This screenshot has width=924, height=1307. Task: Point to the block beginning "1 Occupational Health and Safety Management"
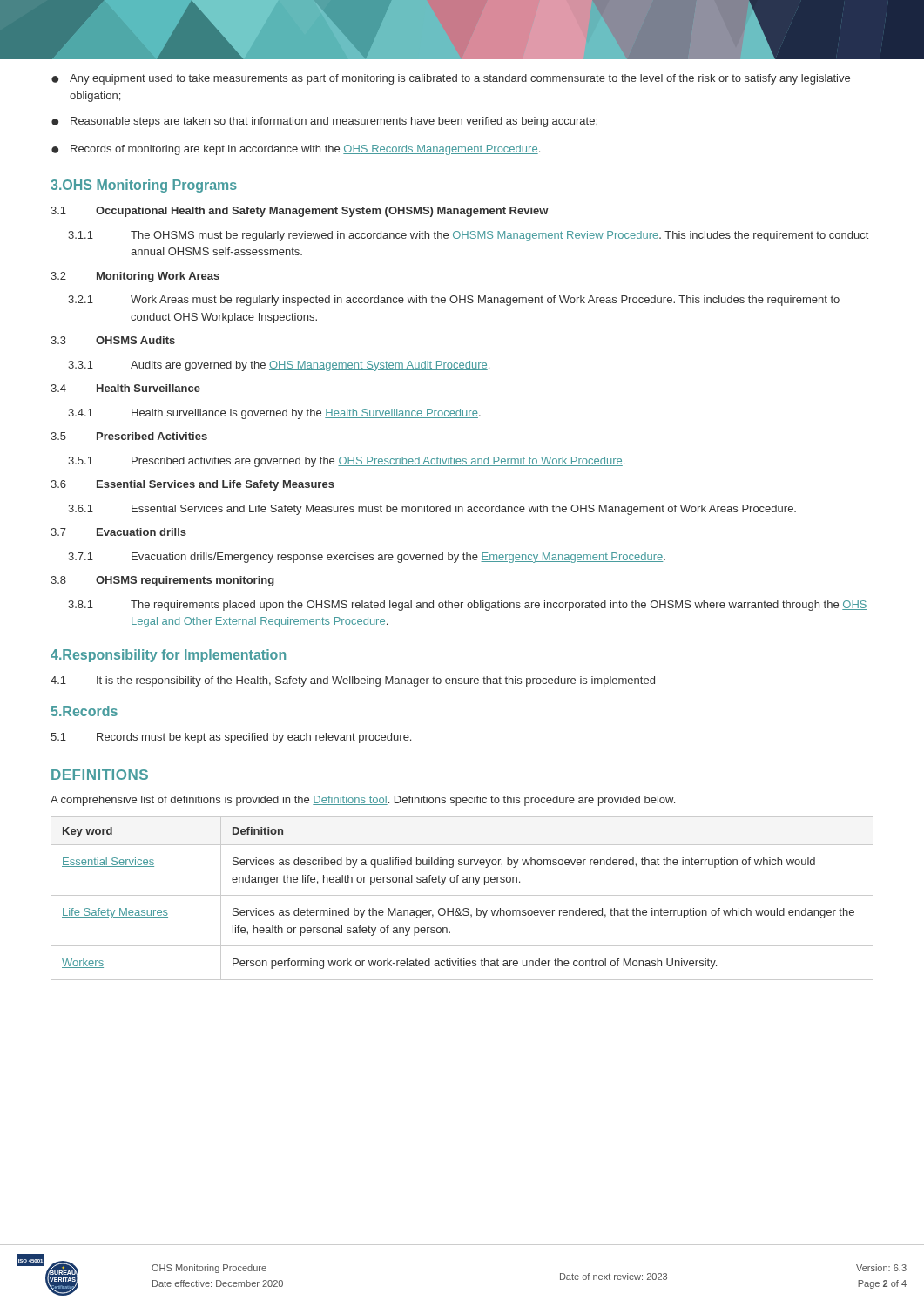(x=462, y=211)
